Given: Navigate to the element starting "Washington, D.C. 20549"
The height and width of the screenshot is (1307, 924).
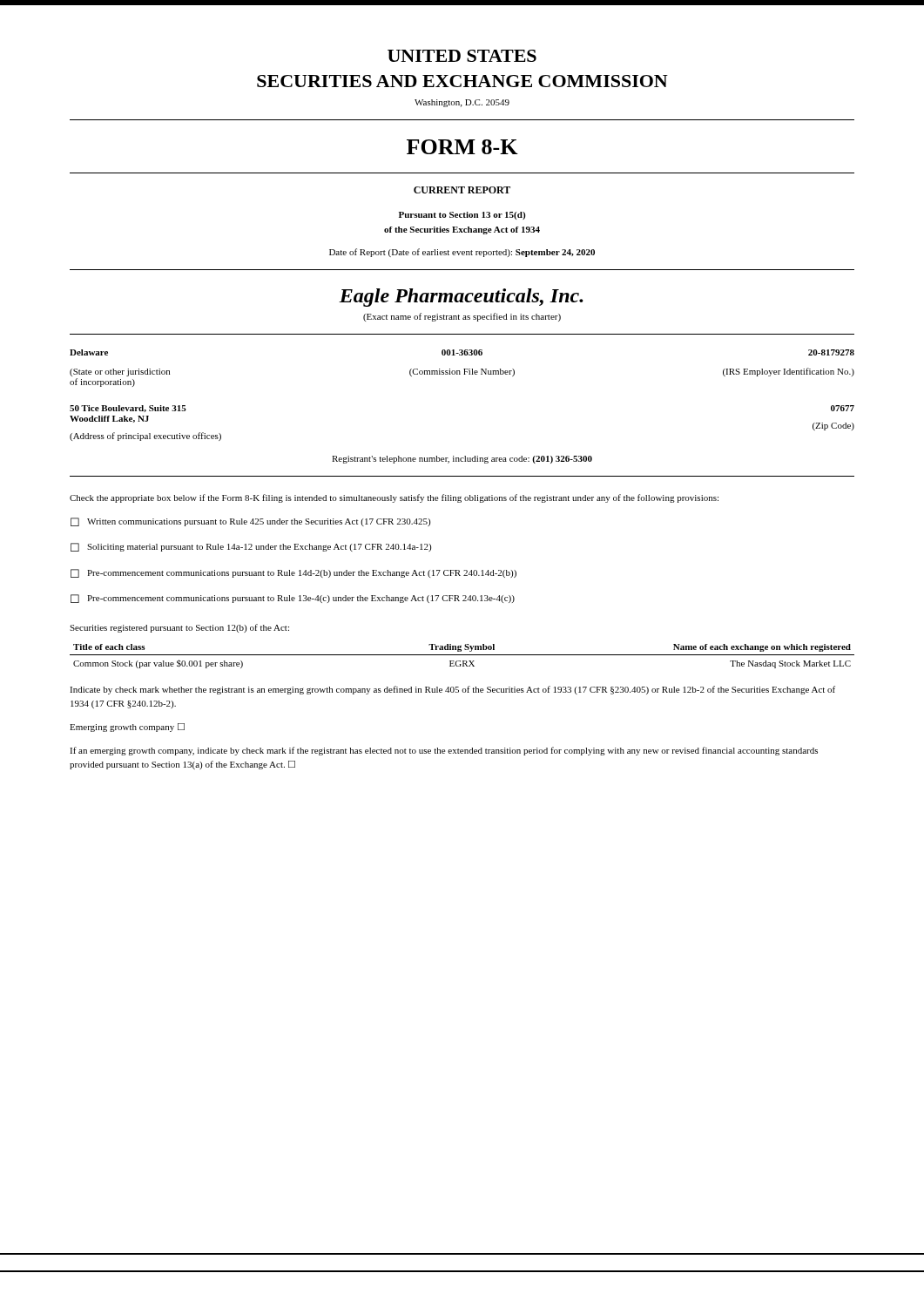Looking at the screenshot, I should click(462, 102).
